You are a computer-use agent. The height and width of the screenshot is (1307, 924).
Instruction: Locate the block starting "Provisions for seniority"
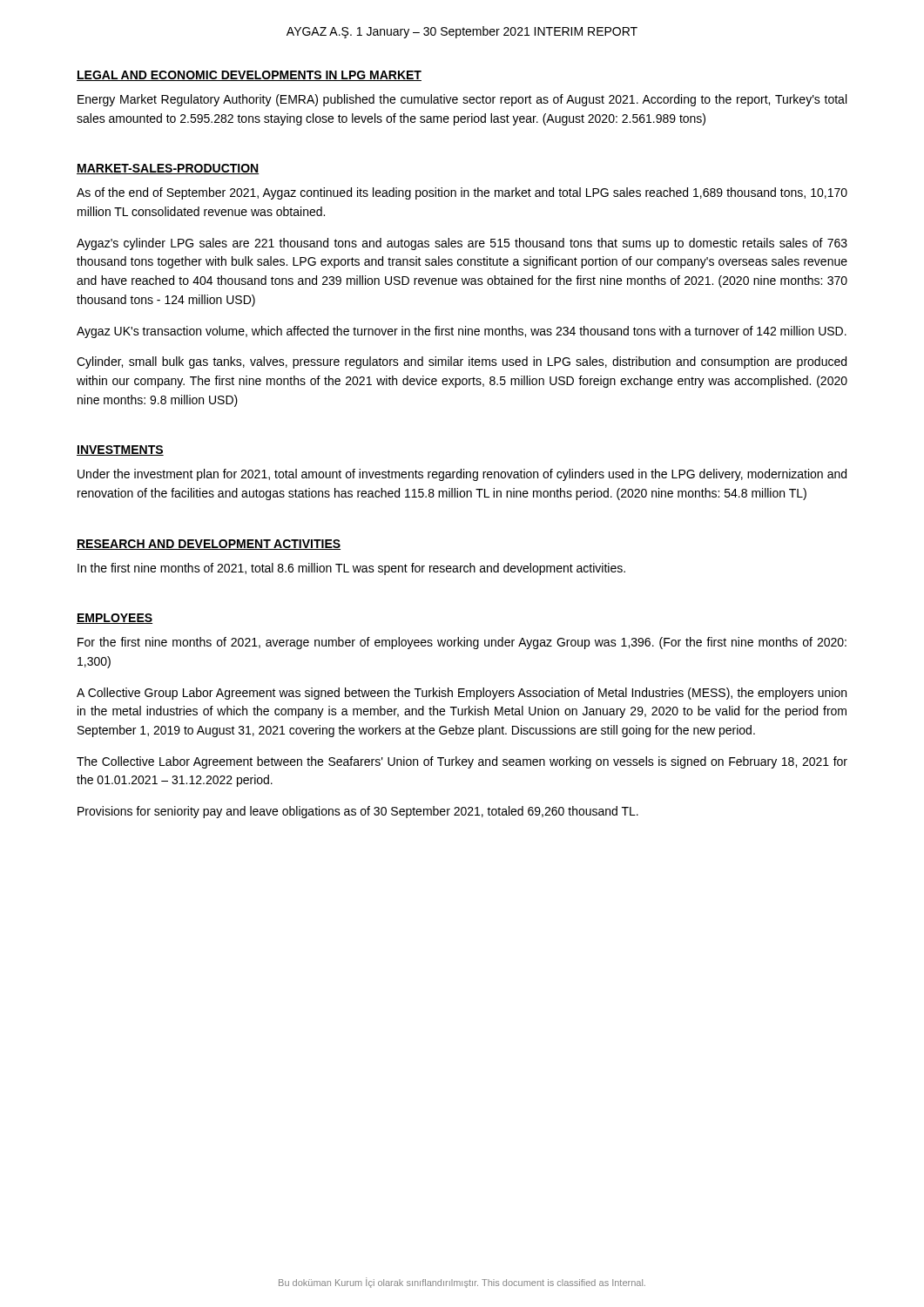(x=358, y=811)
